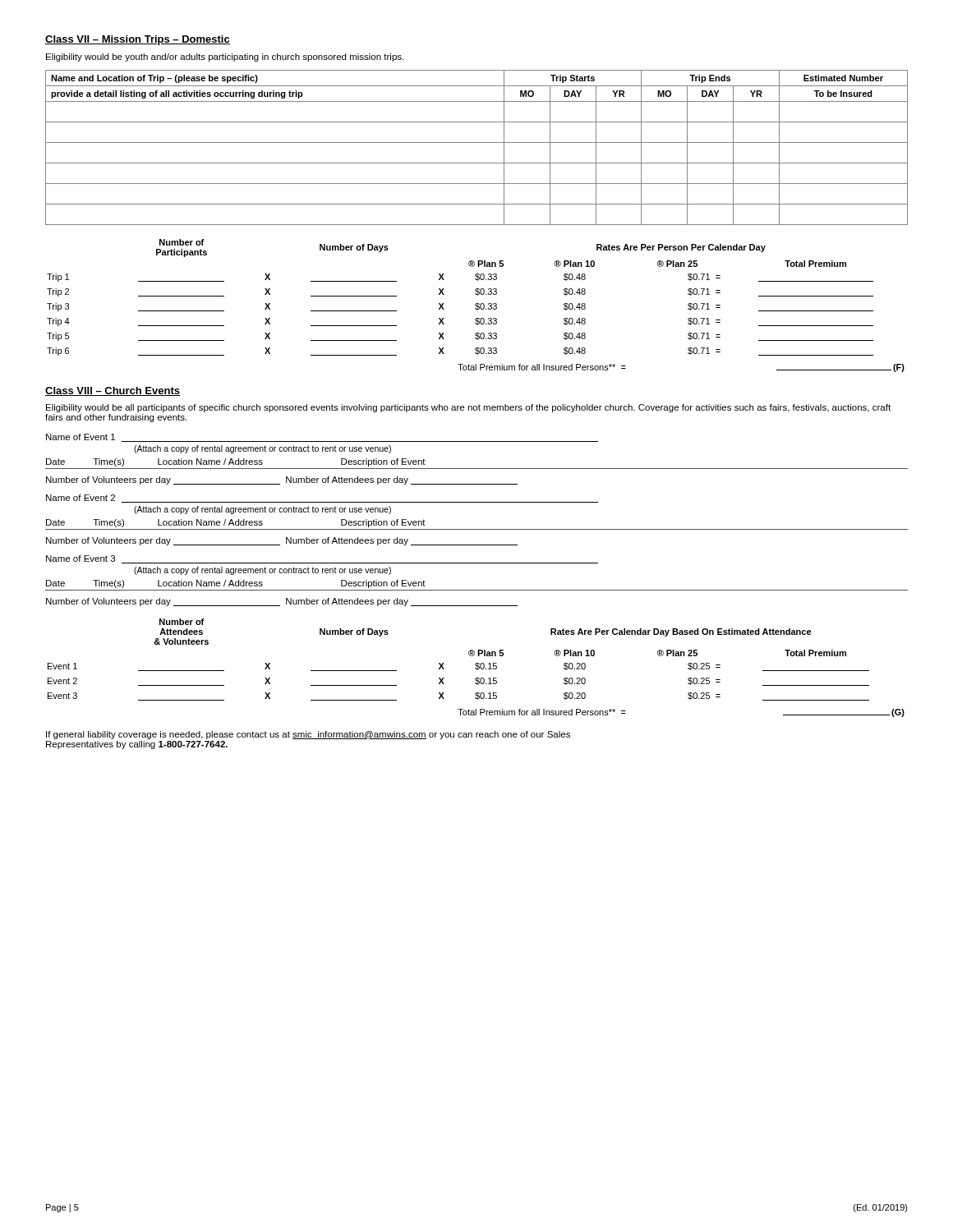Locate the block starting "Class VII – Mission"
953x1232 pixels.
tap(137, 39)
